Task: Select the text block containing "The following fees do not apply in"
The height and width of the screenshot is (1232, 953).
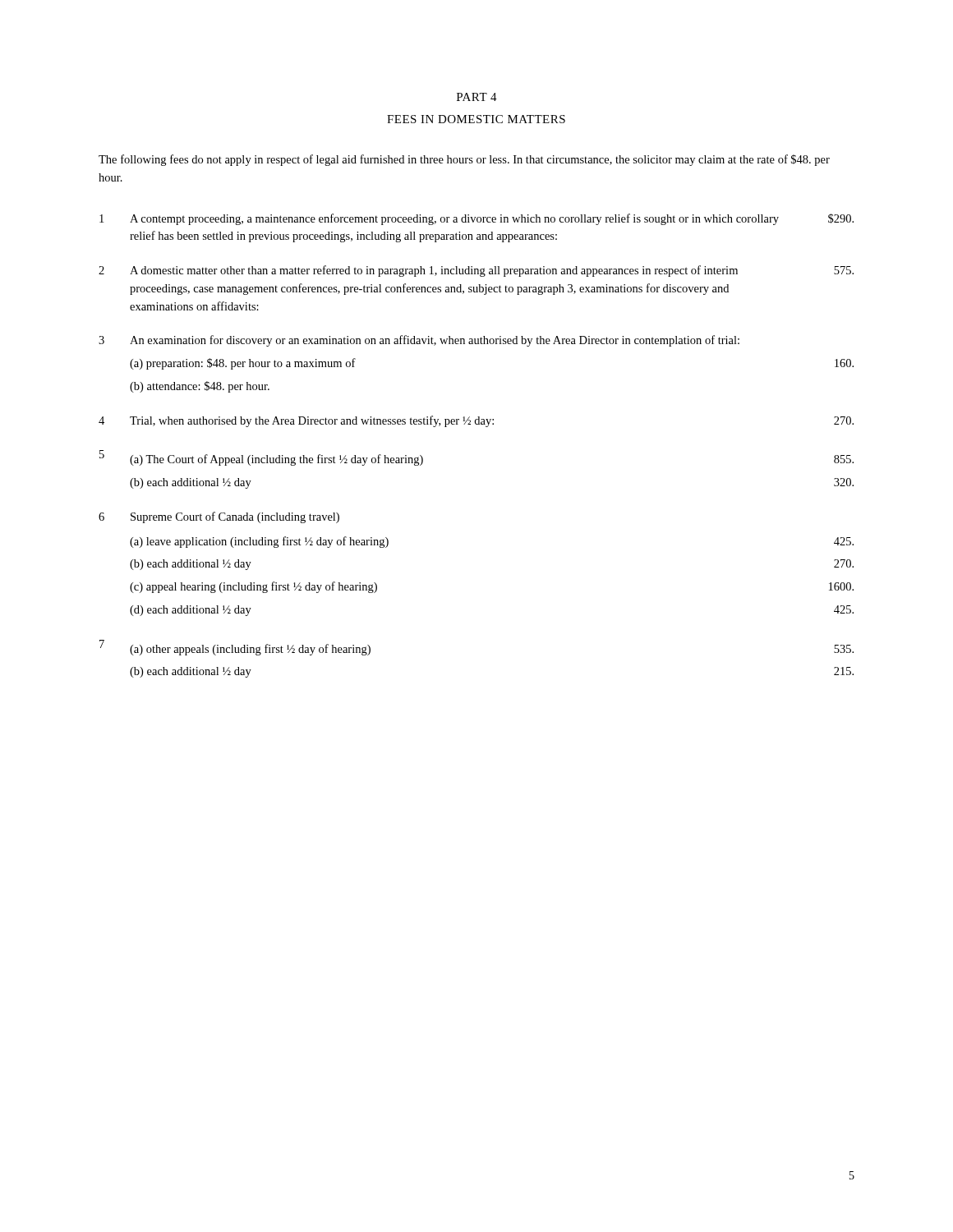Action: pyautogui.click(x=464, y=168)
